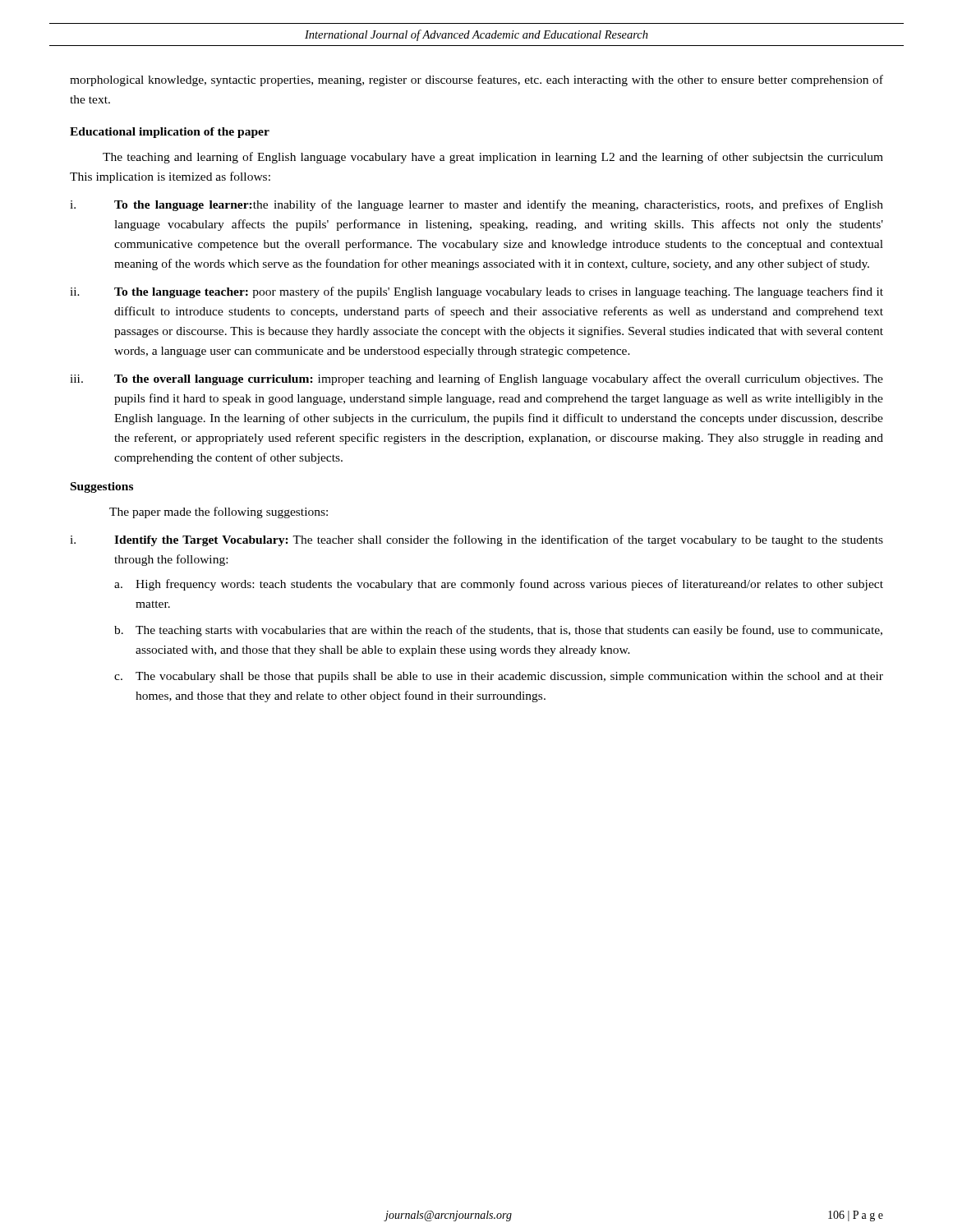Screen dimensions: 1232x953
Task: Locate the block starting "i. Identify the Target Vocabulary: The teacher shall"
Action: [x=476, y=621]
